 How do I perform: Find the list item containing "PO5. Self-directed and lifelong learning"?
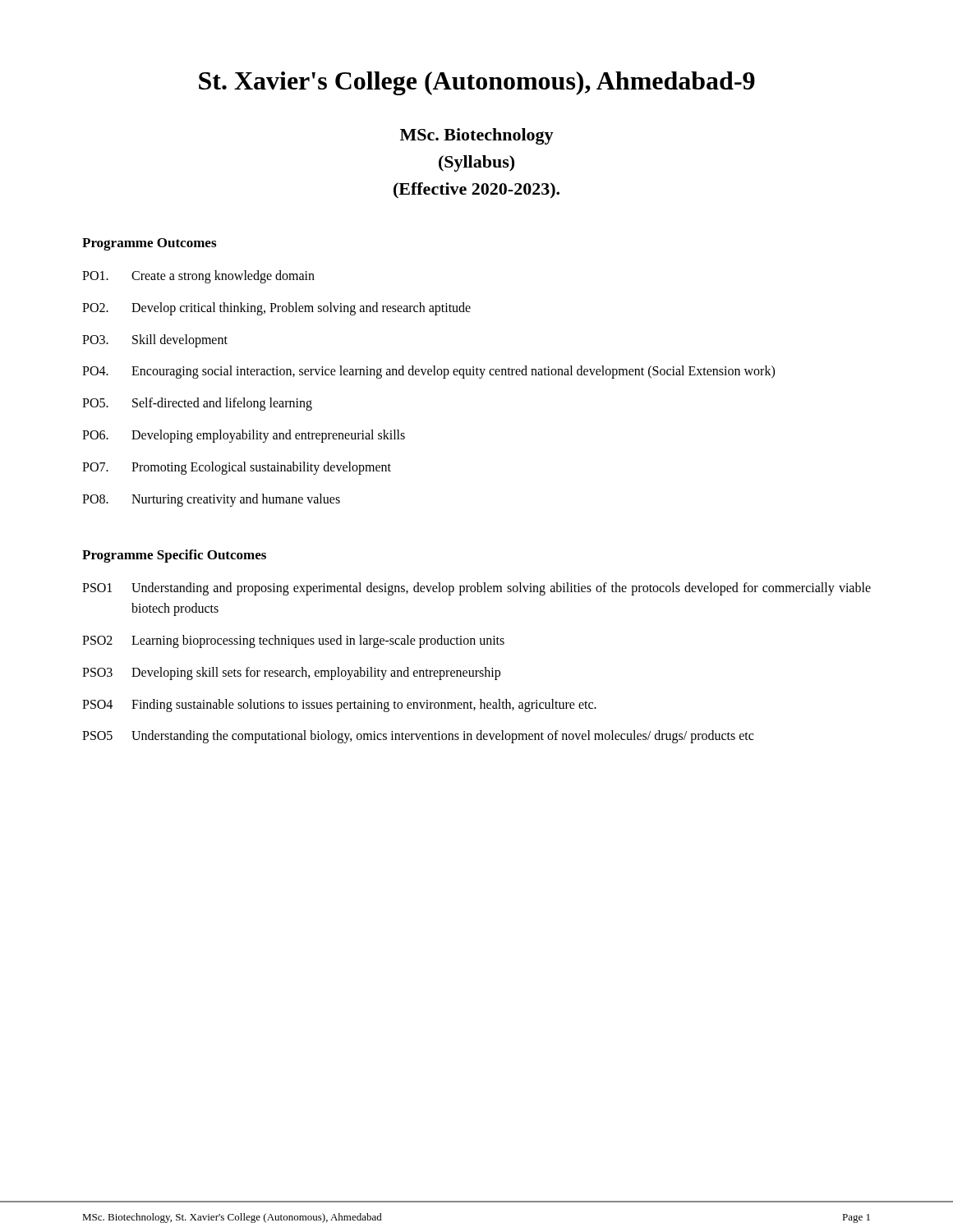click(197, 404)
